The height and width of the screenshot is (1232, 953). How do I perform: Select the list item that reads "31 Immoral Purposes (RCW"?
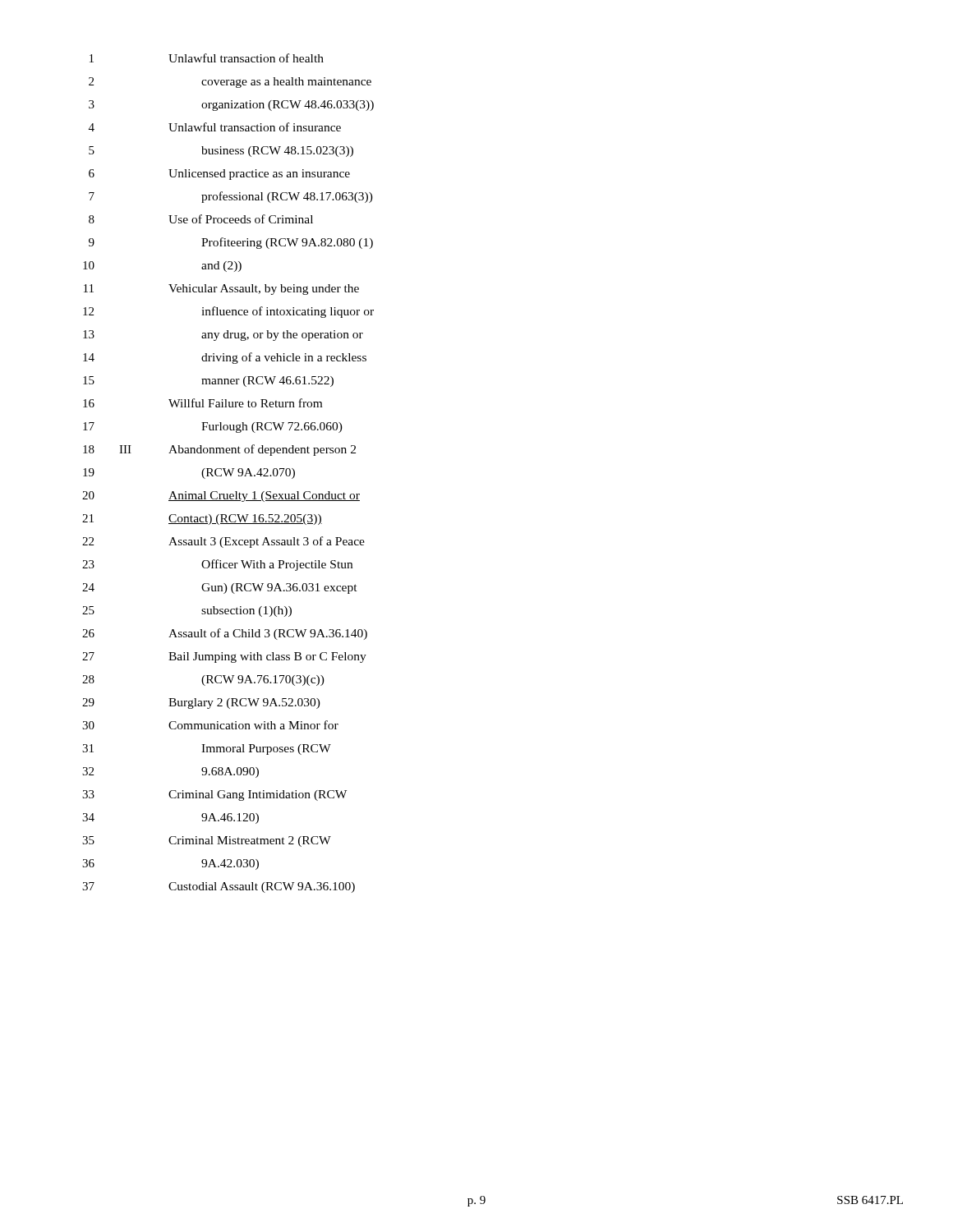[207, 749]
